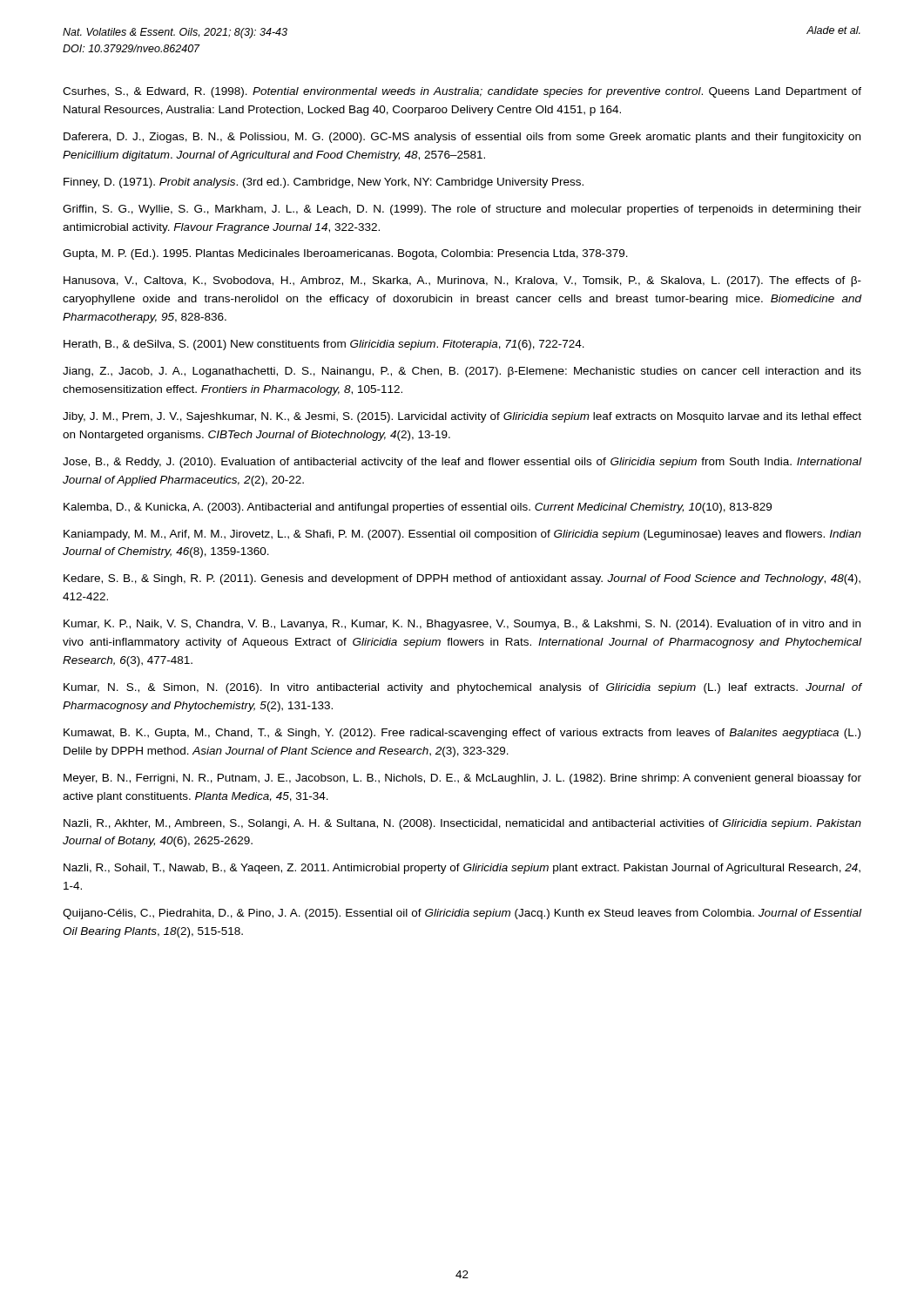Navigate to the element starting "Jose, B., &"
924x1307 pixels.
point(462,470)
